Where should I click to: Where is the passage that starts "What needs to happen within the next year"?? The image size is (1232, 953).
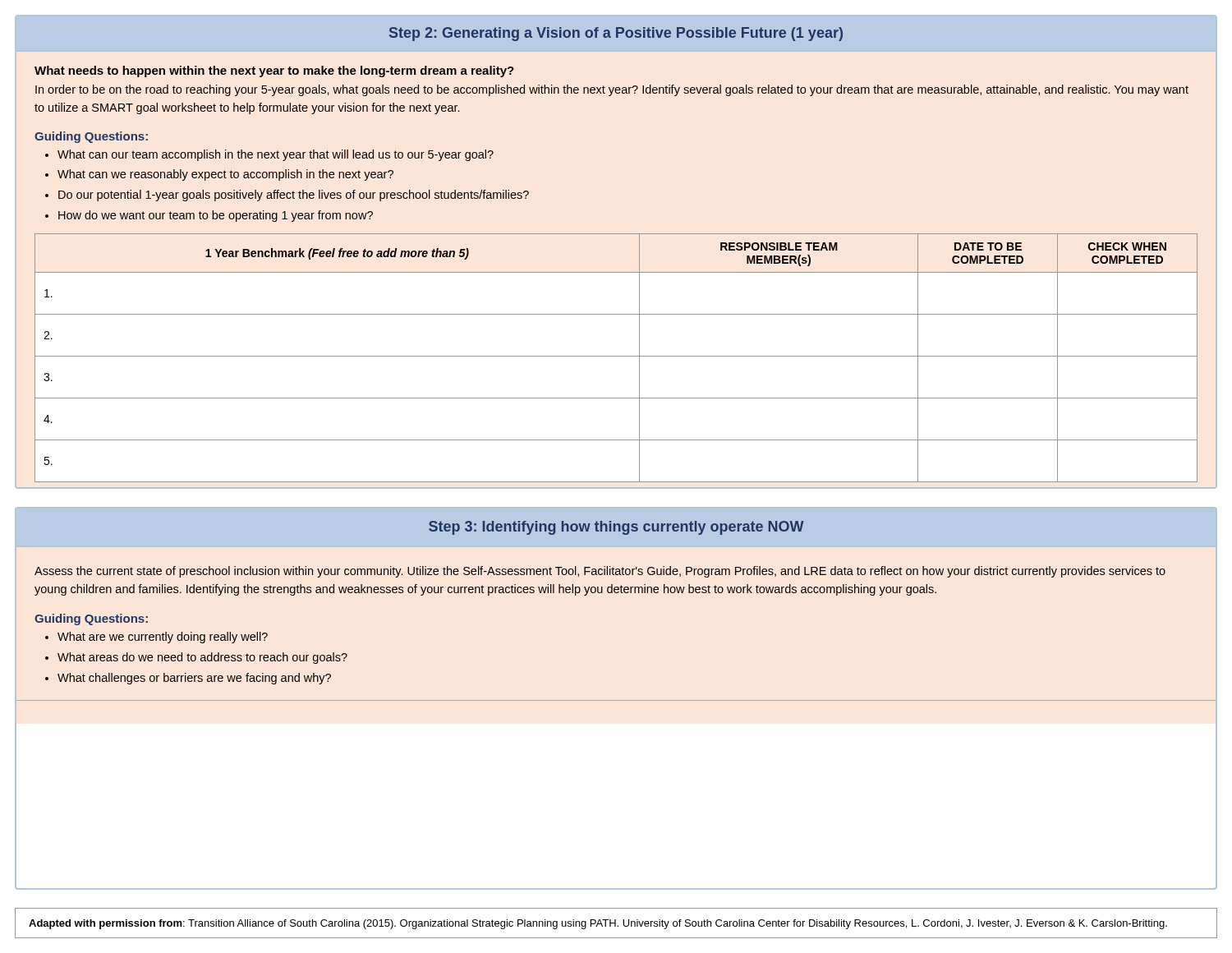(x=274, y=70)
